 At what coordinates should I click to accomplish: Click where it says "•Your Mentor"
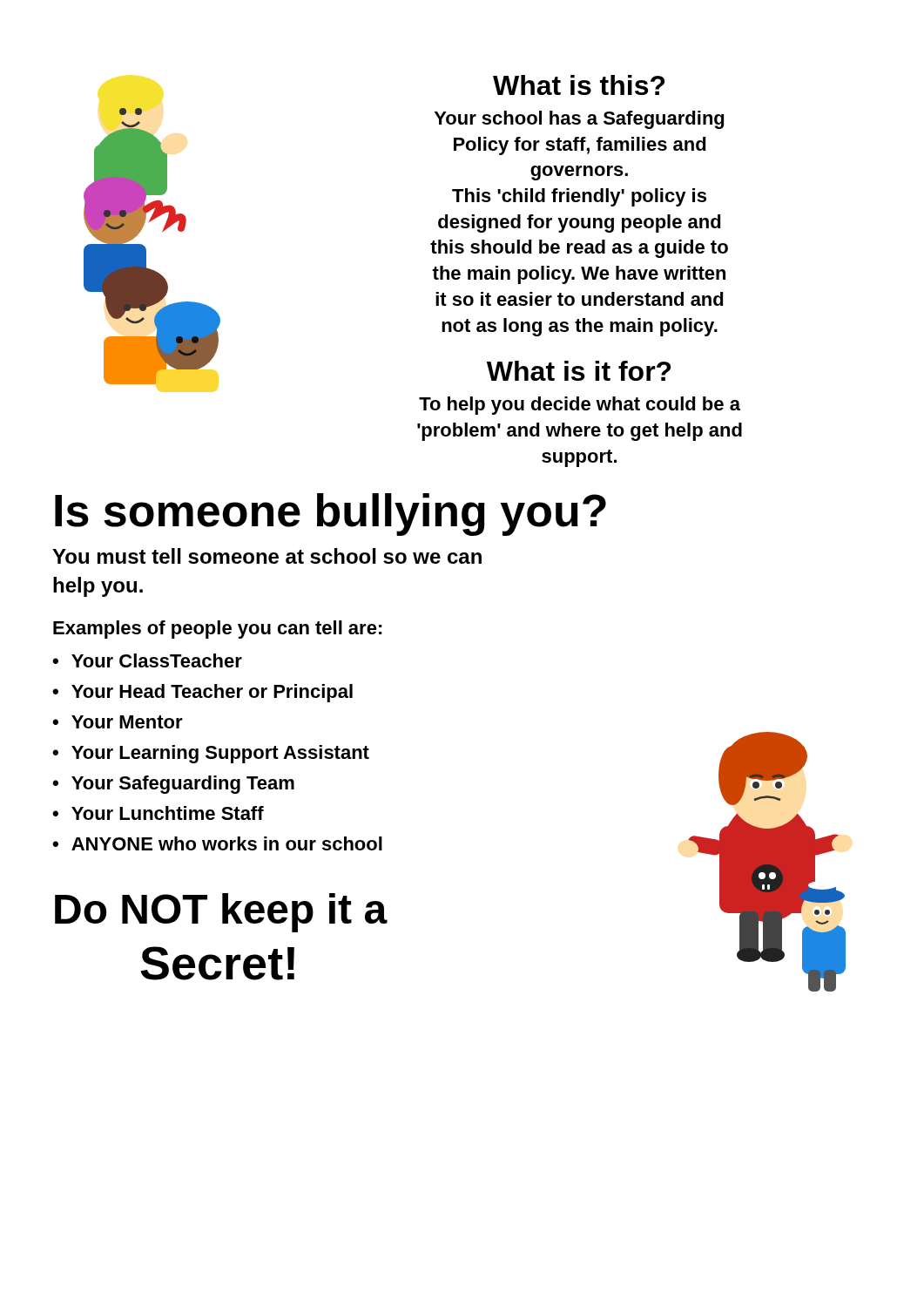coord(117,722)
